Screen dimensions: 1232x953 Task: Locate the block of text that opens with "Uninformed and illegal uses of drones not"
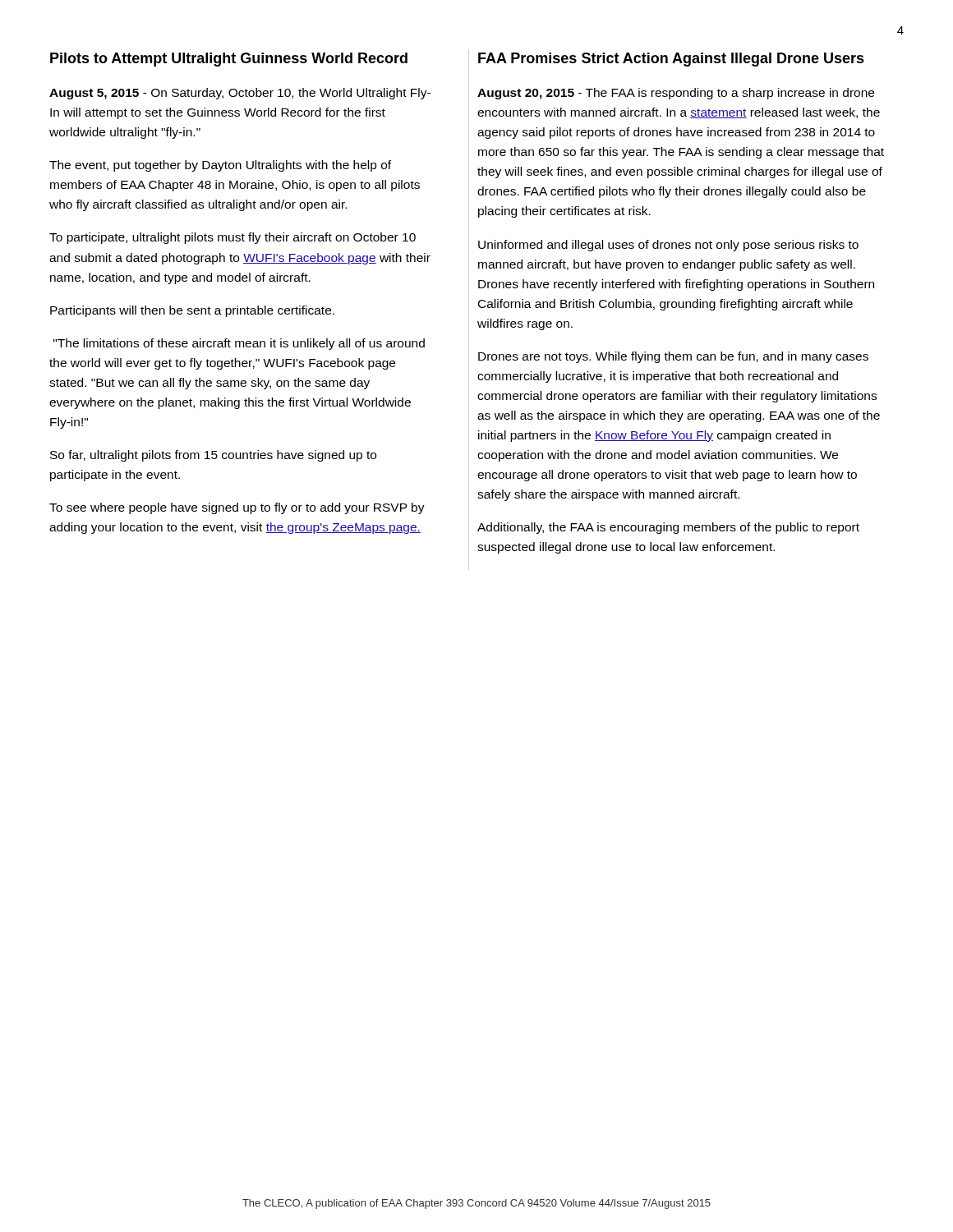[x=676, y=283]
